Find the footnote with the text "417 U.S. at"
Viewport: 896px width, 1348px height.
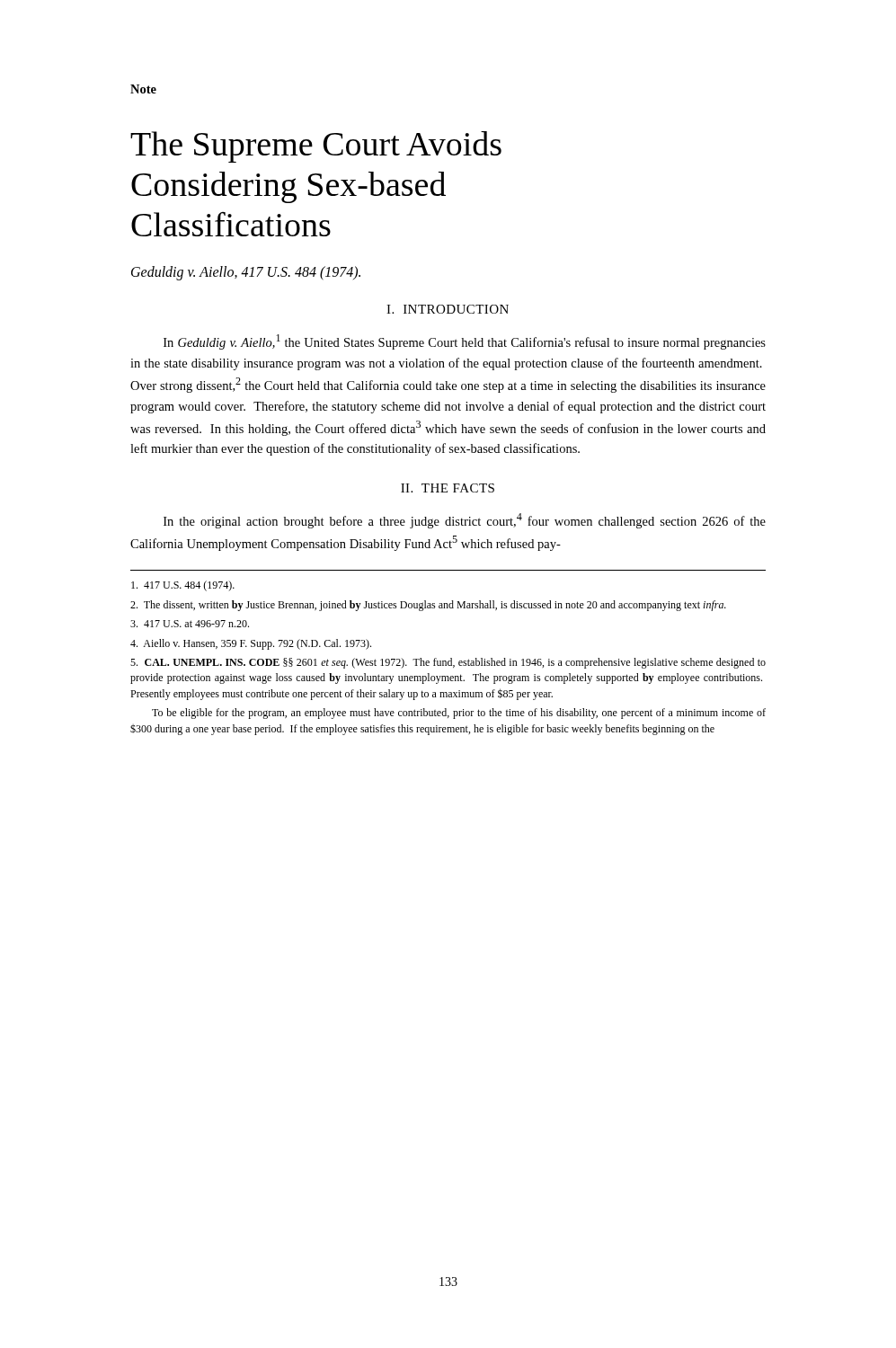(x=190, y=624)
